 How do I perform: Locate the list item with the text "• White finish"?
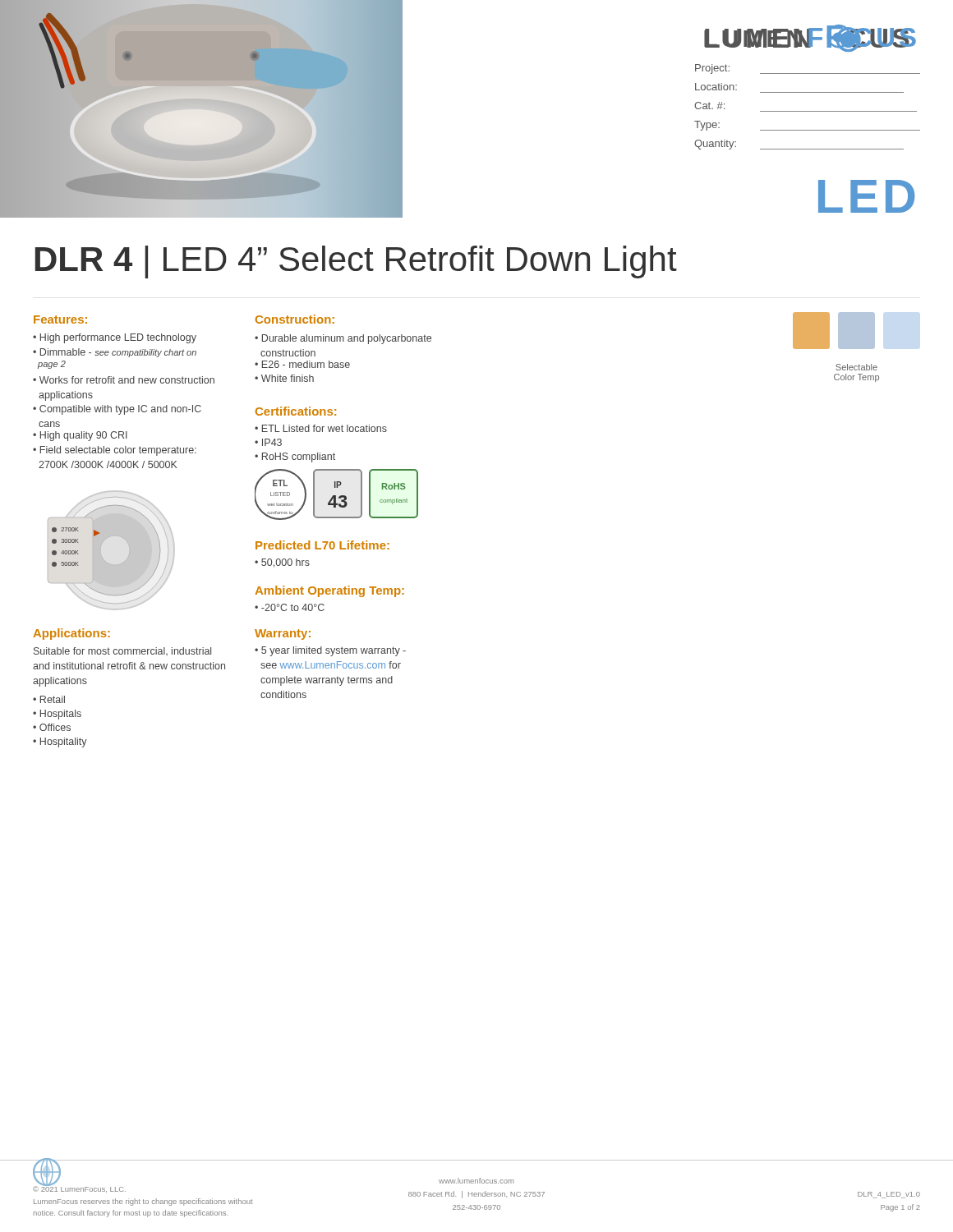284,379
